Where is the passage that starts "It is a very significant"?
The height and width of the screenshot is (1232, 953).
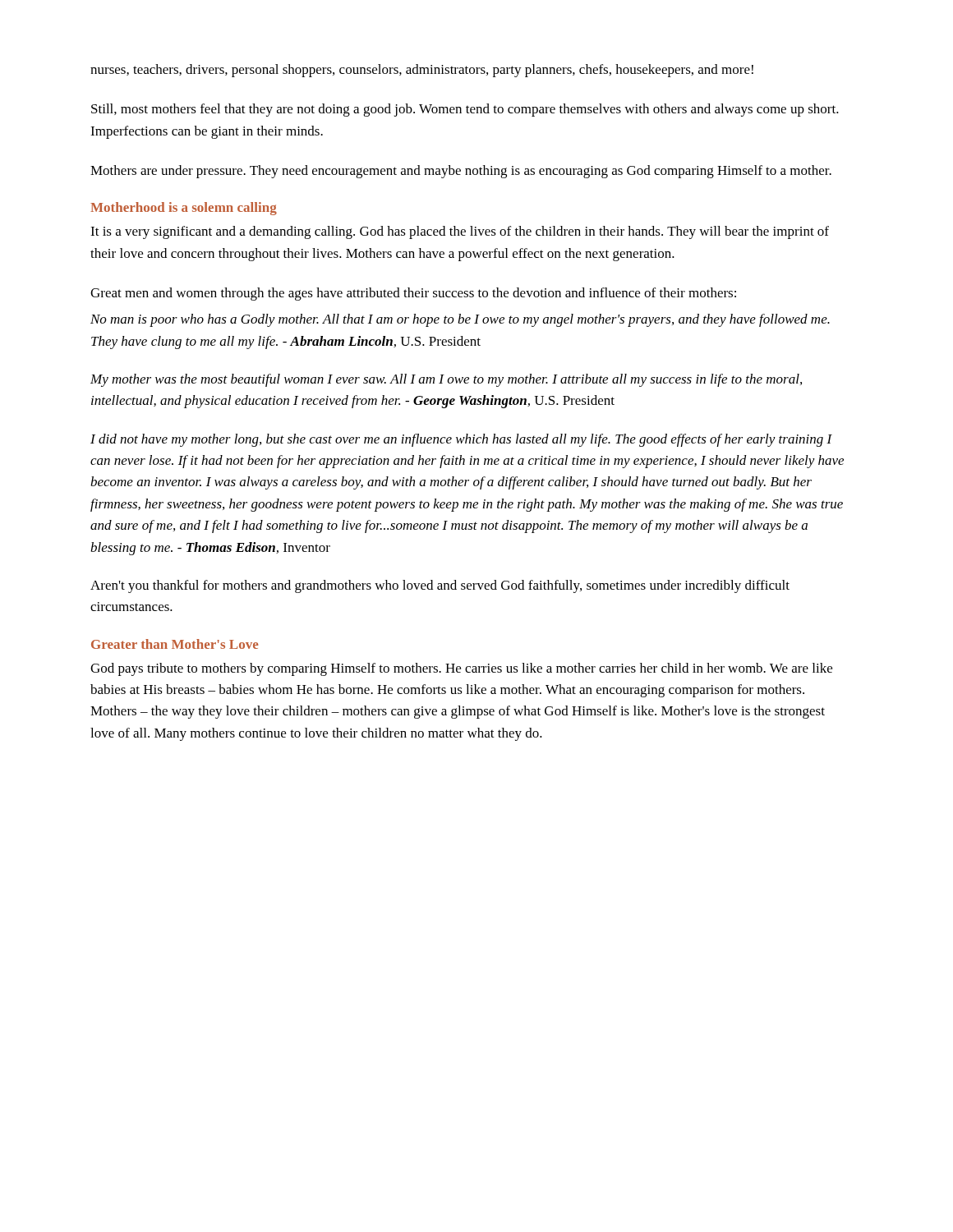coord(460,242)
